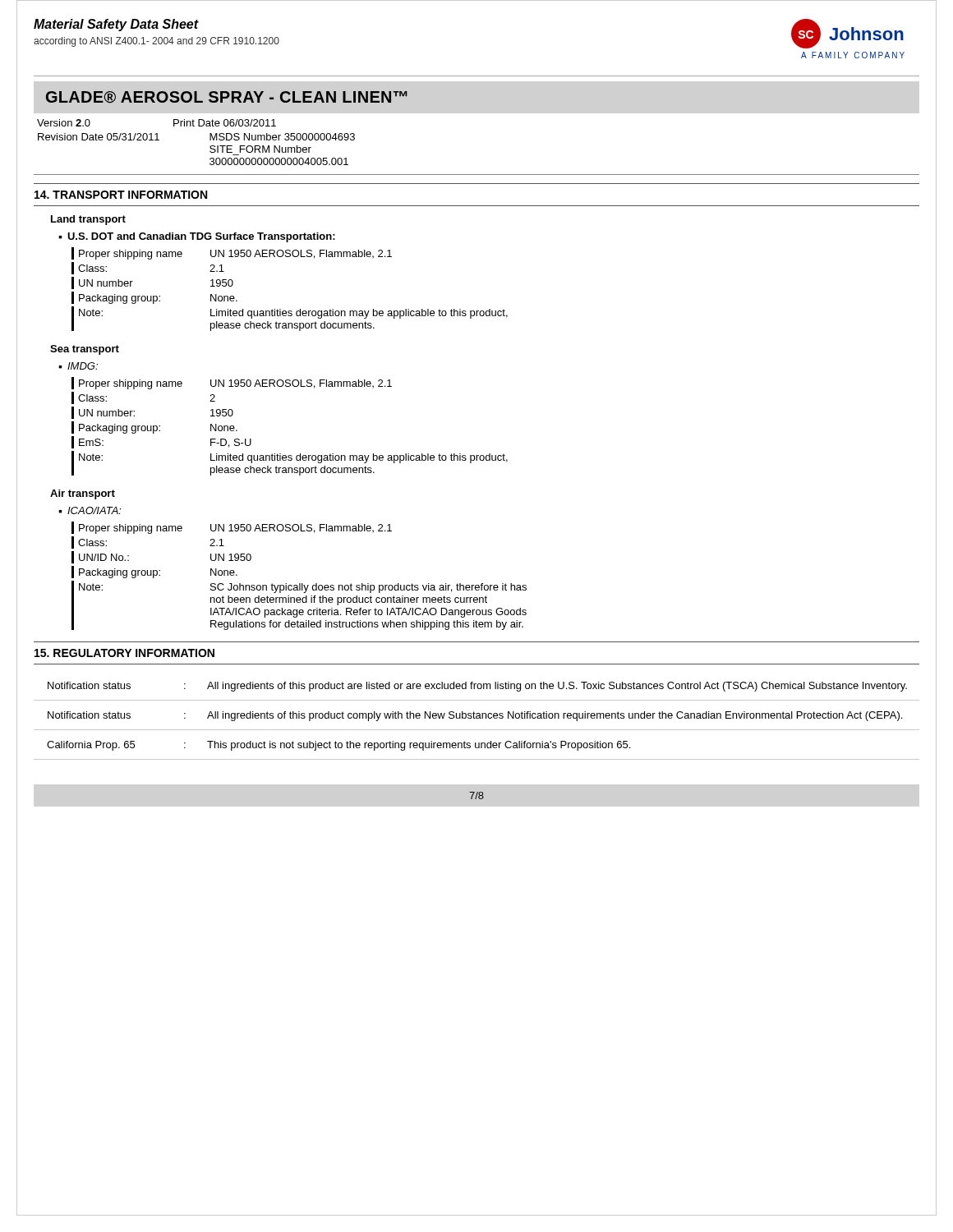Locate the text starting "Land transport"
The height and width of the screenshot is (1232, 953).
88,219
